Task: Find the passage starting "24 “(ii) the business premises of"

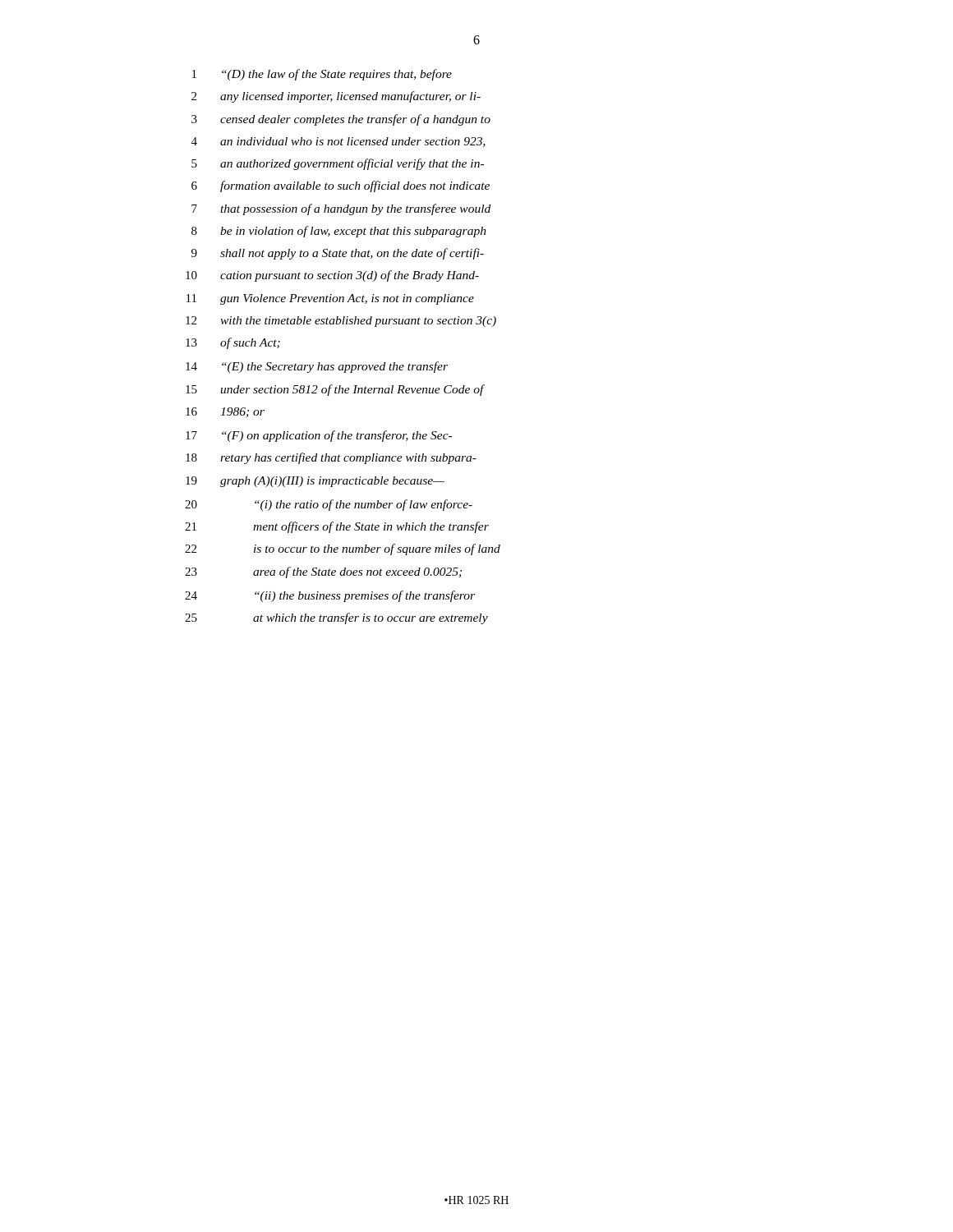Action: [330, 596]
